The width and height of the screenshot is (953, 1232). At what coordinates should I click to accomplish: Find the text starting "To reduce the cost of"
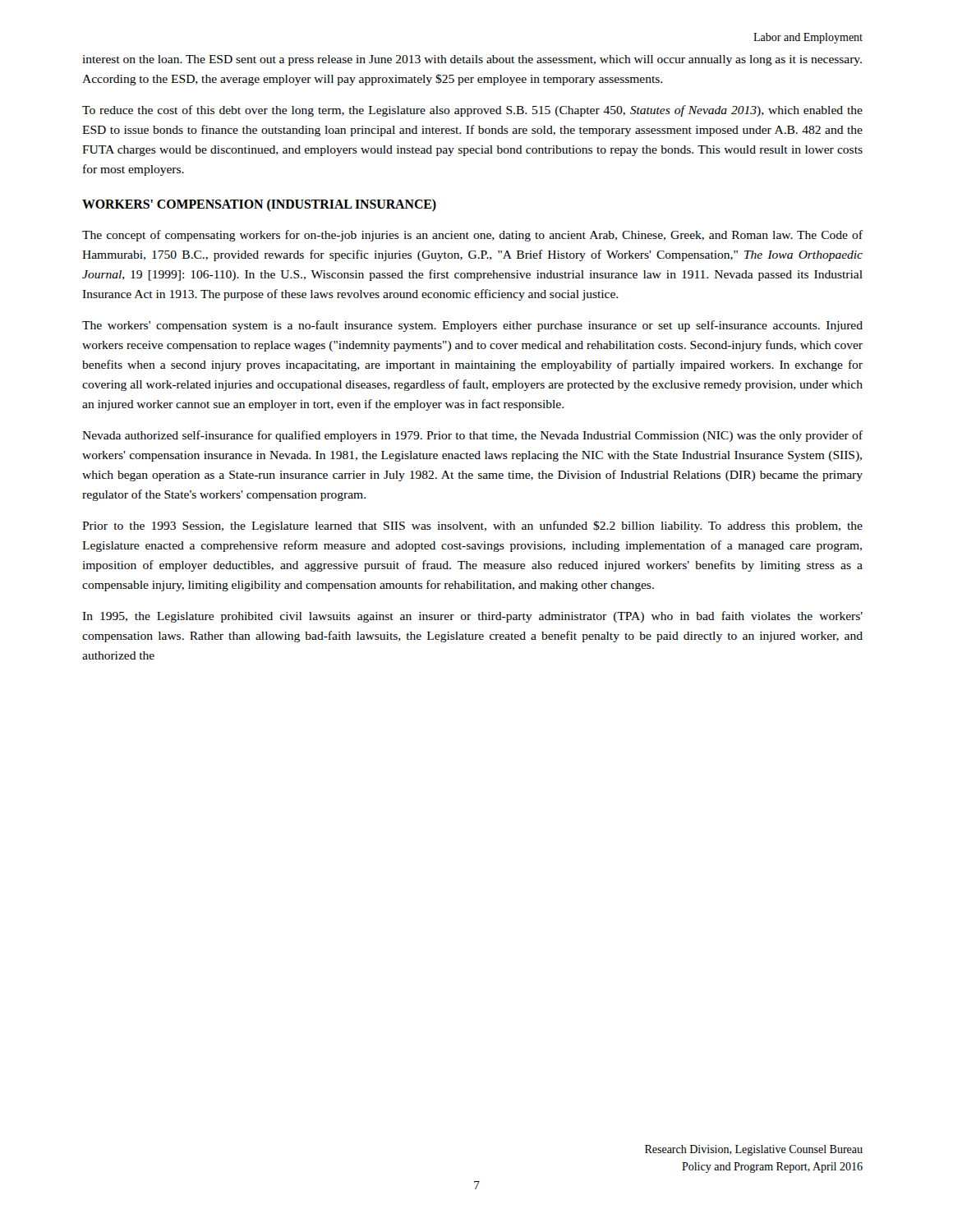472,140
